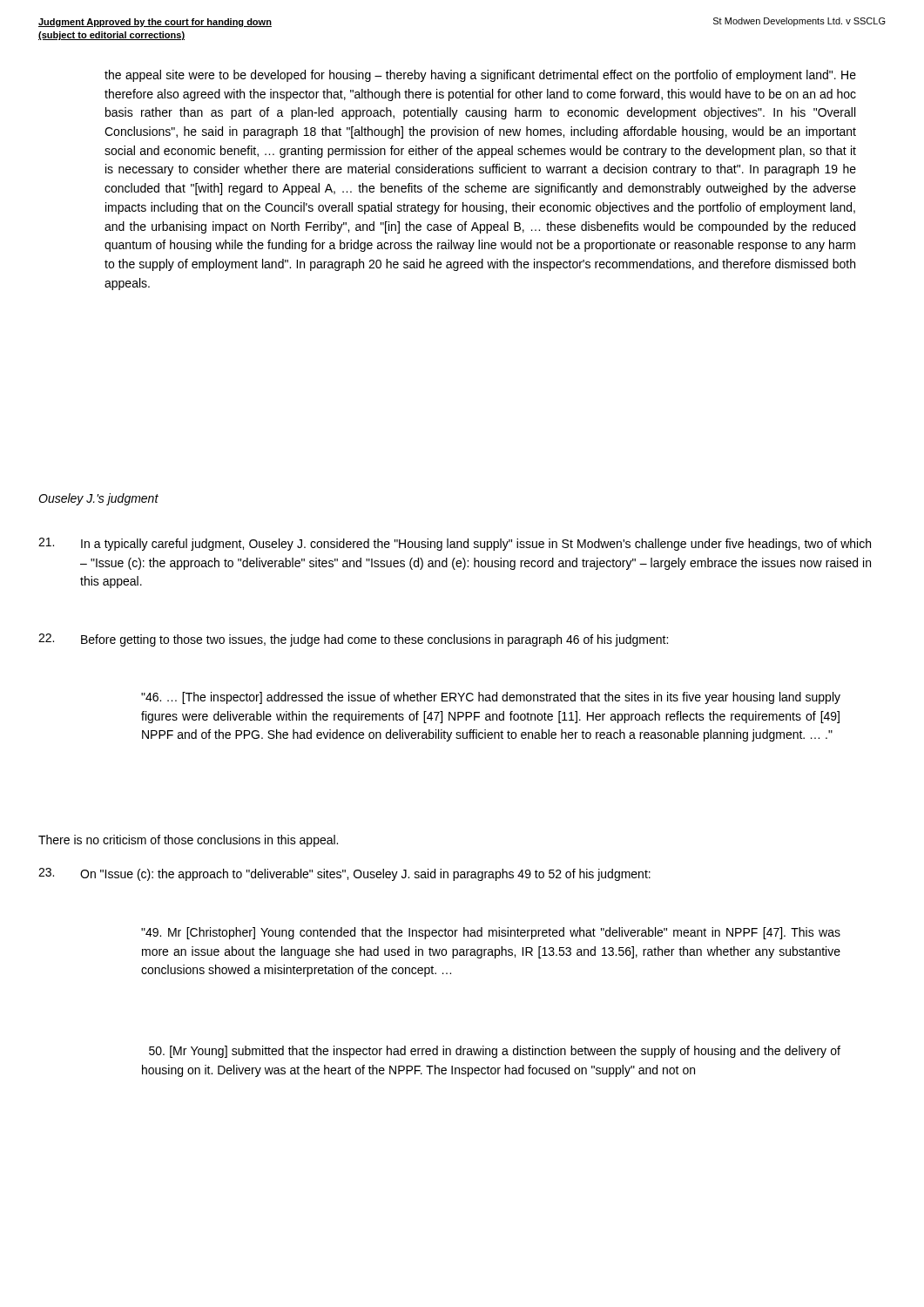This screenshot has height=1307, width=924.
Task: Point to the element starting "[Mr Young] submitted that the inspector had erred"
Action: click(491, 1060)
